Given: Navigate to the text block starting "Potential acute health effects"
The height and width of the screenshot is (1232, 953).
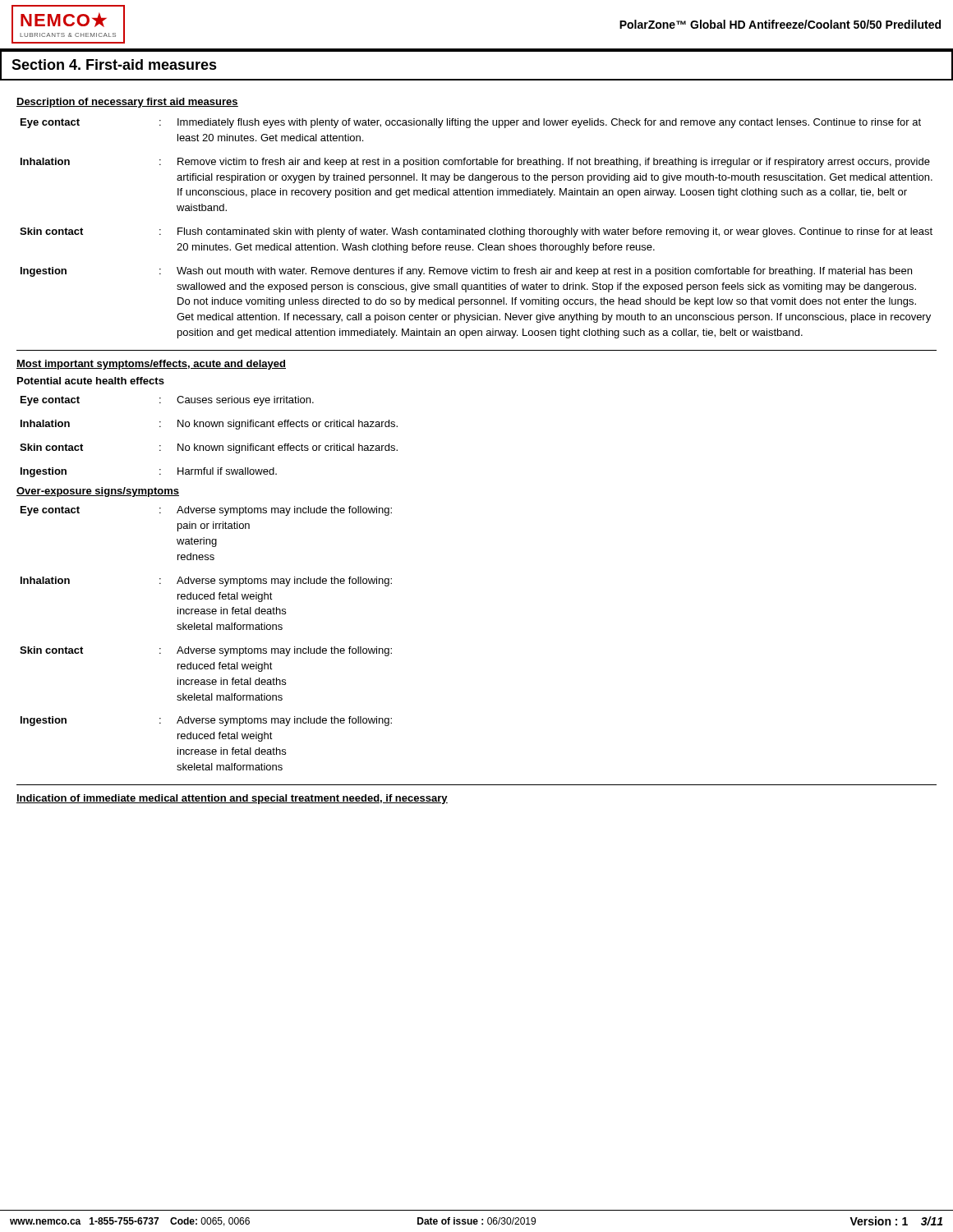Looking at the screenshot, I should pos(90,381).
